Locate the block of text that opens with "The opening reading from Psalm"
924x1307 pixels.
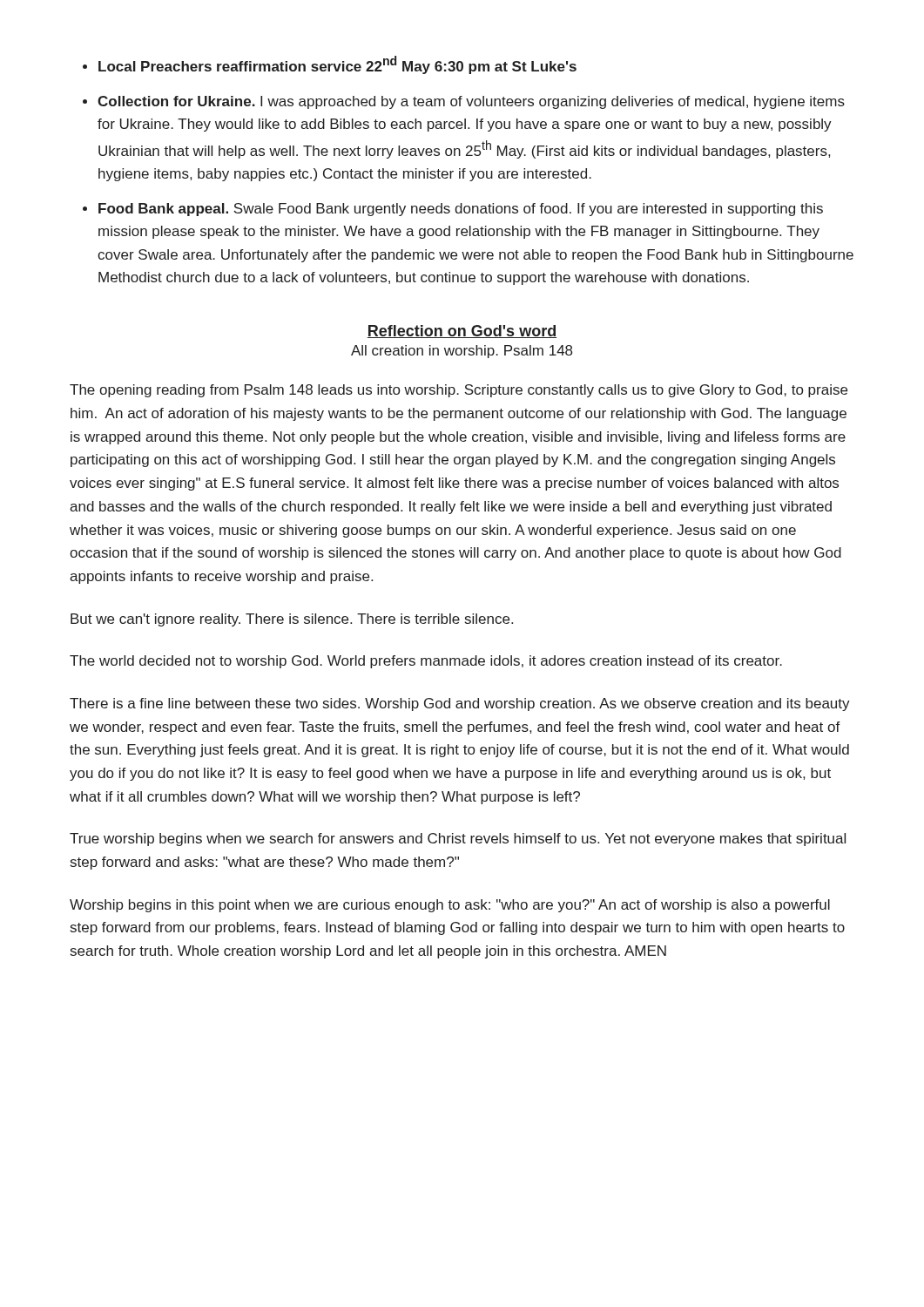click(459, 483)
